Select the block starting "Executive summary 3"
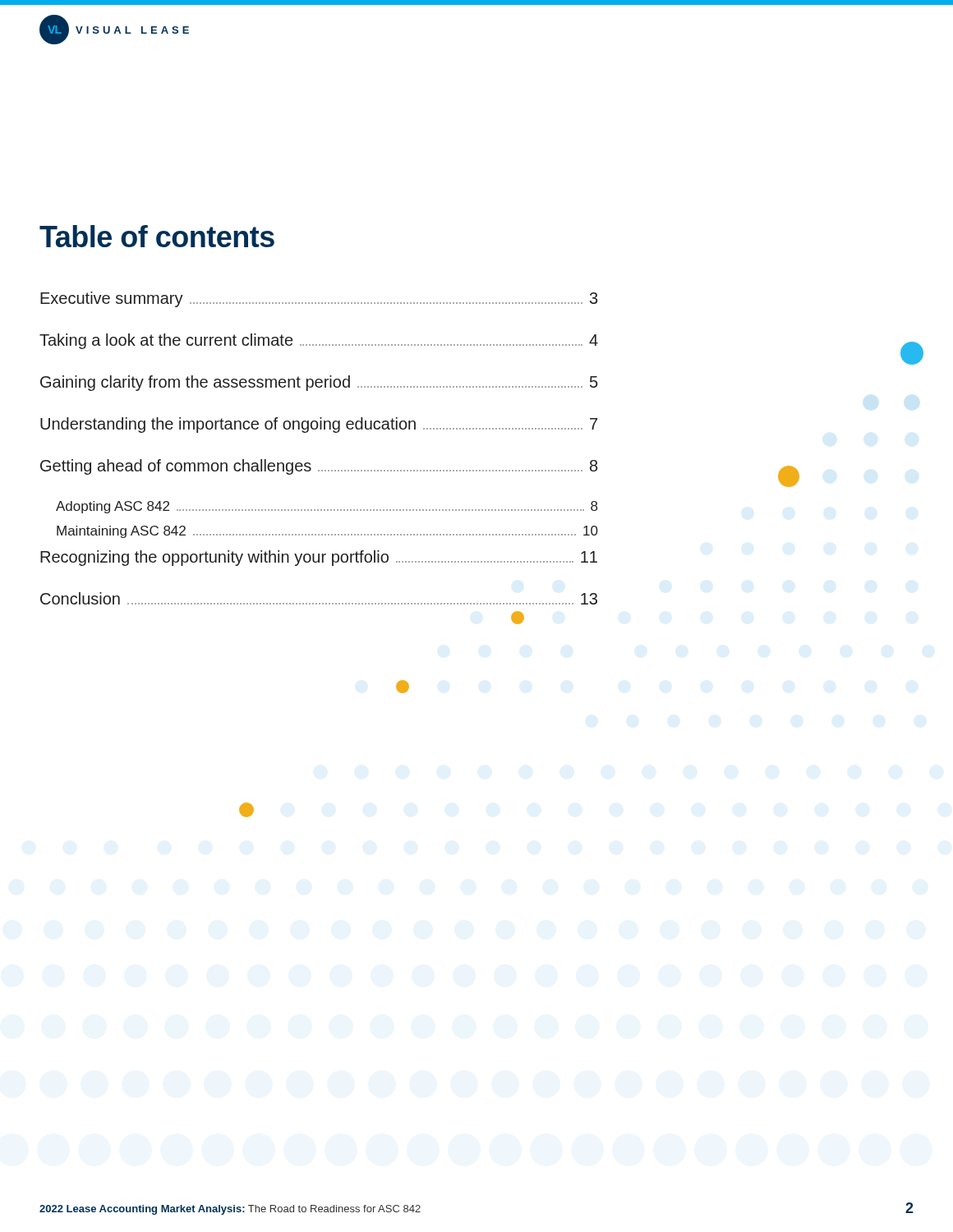953x1232 pixels. coord(319,299)
